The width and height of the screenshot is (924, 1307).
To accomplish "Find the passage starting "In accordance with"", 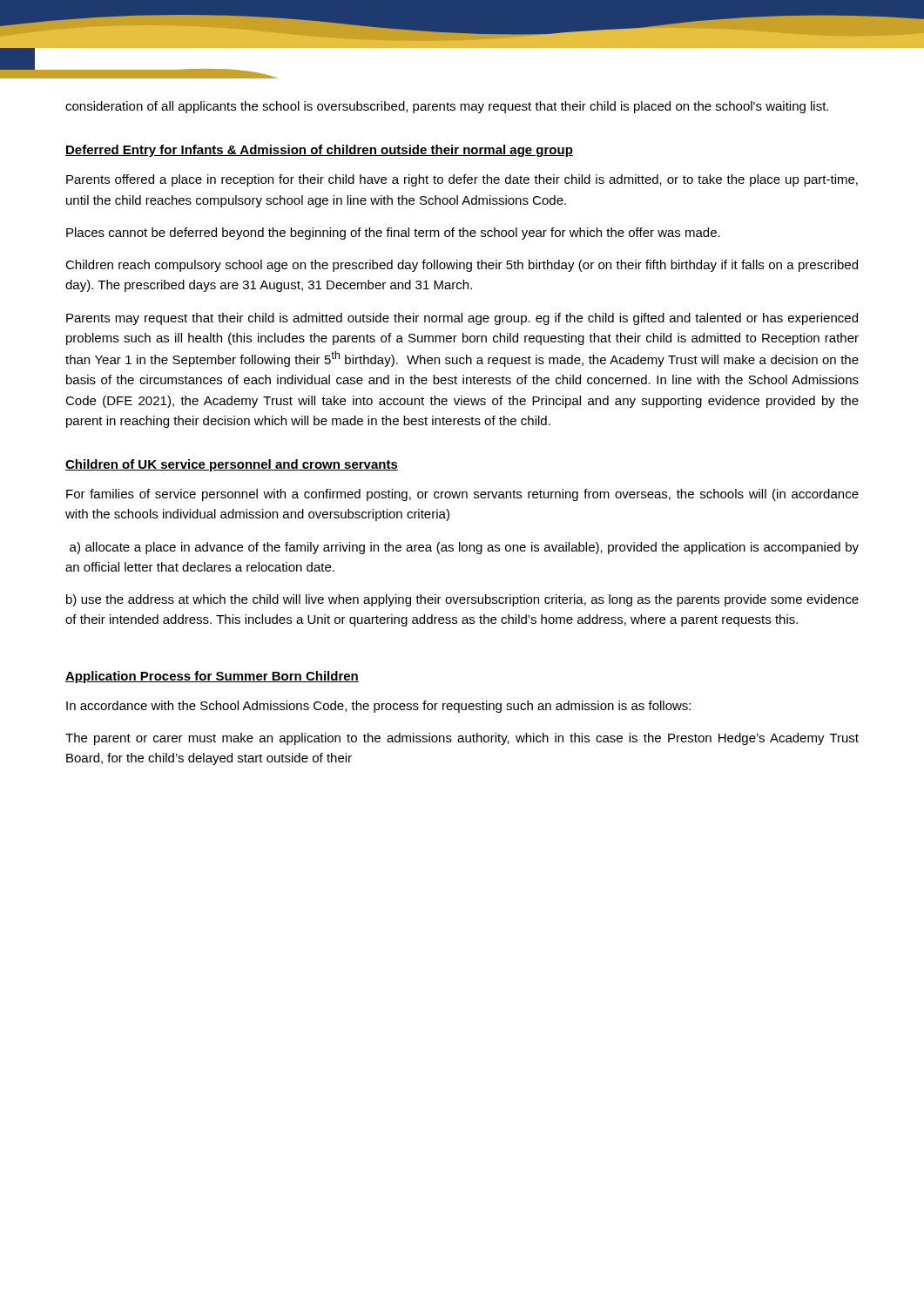I will coord(462,705).
